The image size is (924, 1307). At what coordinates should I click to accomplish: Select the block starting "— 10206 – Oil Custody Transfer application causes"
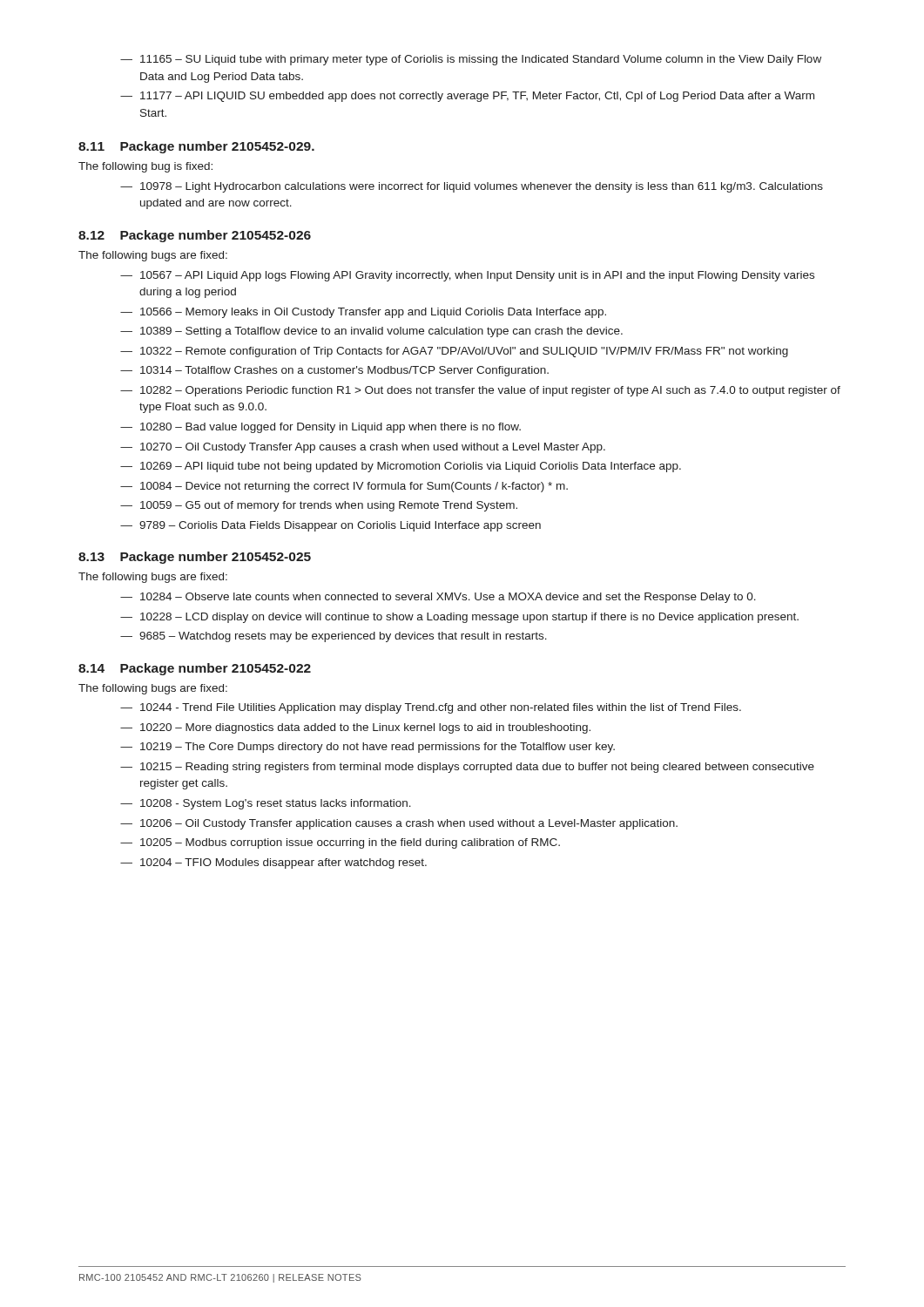tap(475, 823)
